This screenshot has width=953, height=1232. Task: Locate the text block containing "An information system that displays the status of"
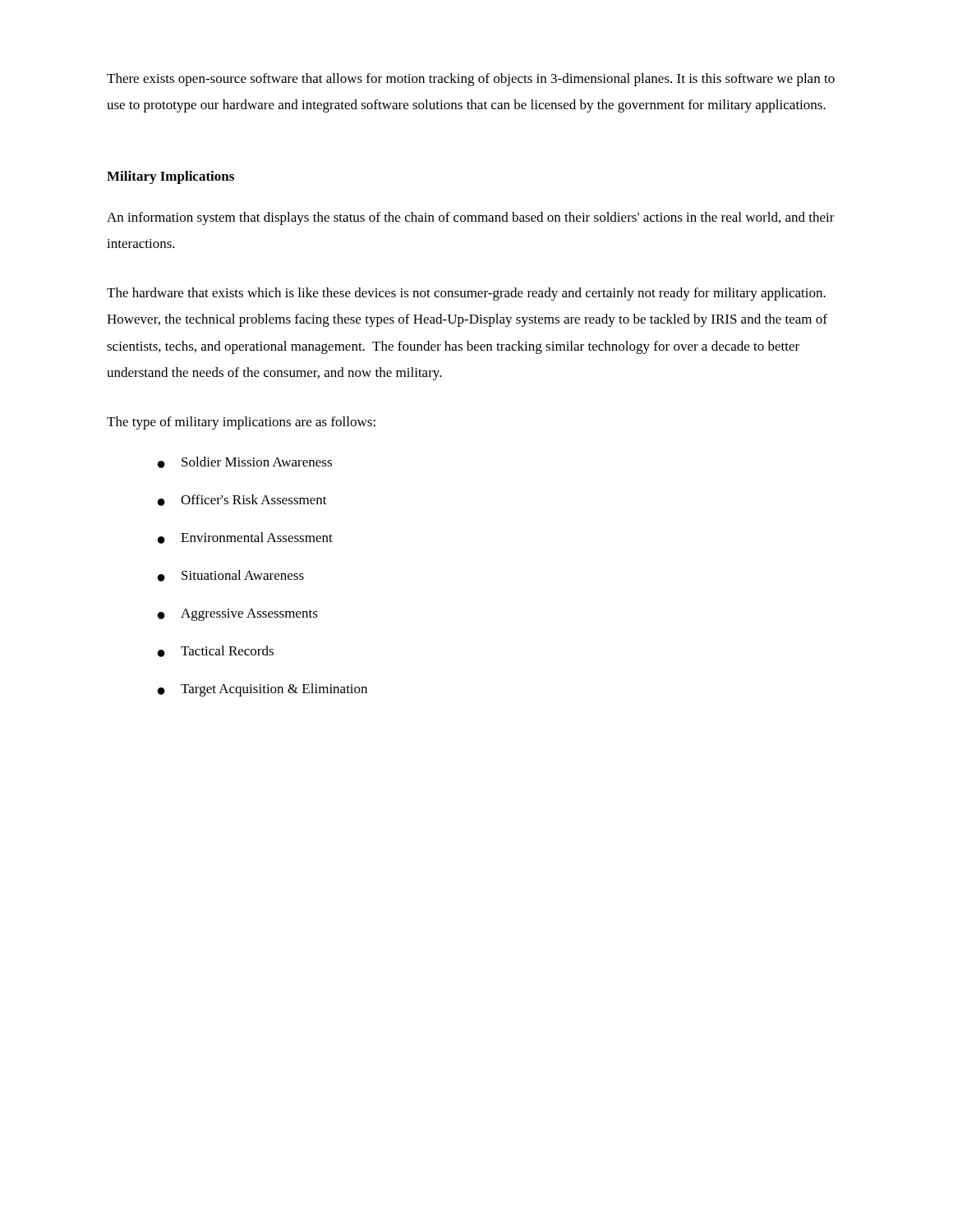pos(471,230)
